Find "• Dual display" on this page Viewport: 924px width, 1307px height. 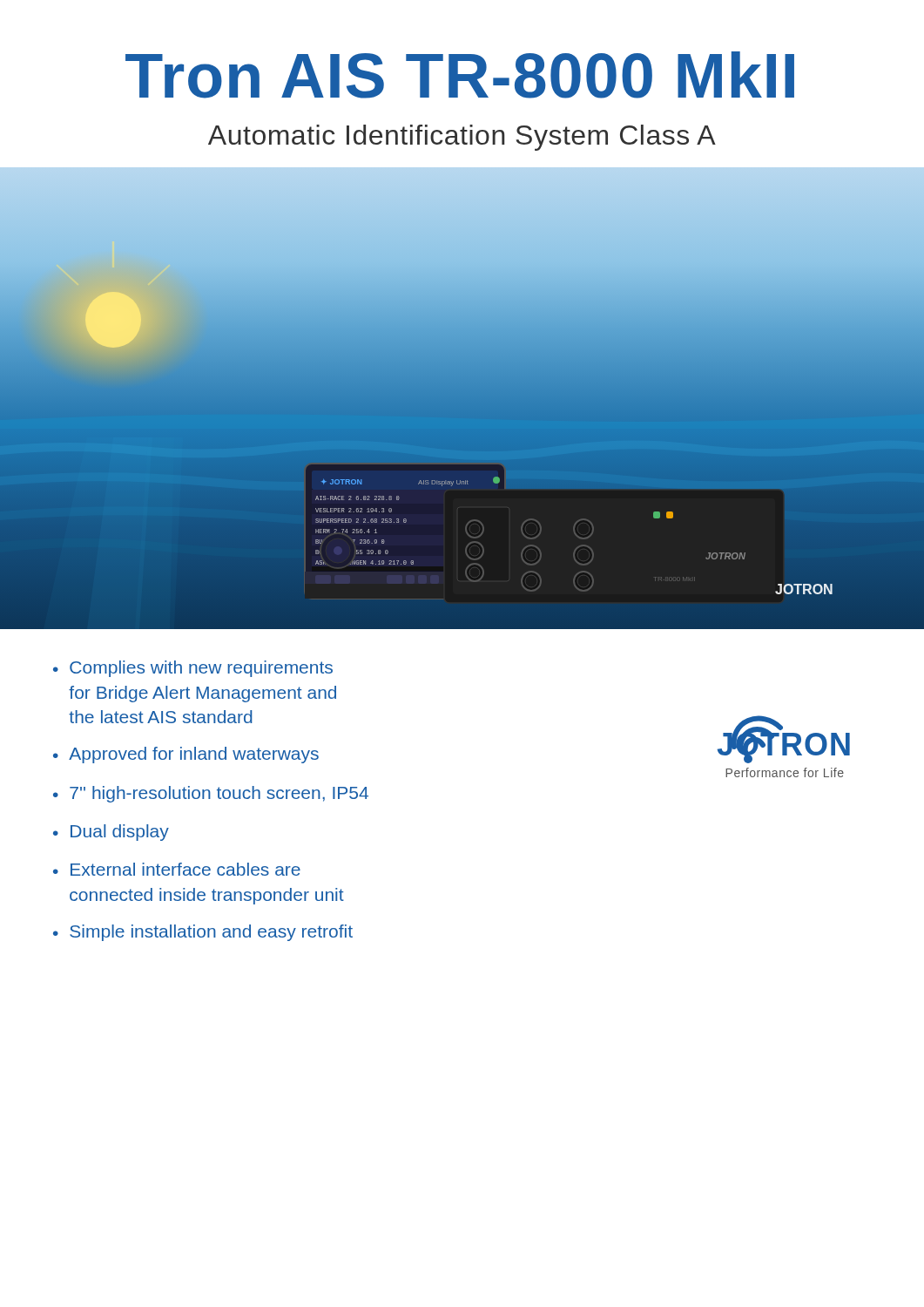coord(111,832)
